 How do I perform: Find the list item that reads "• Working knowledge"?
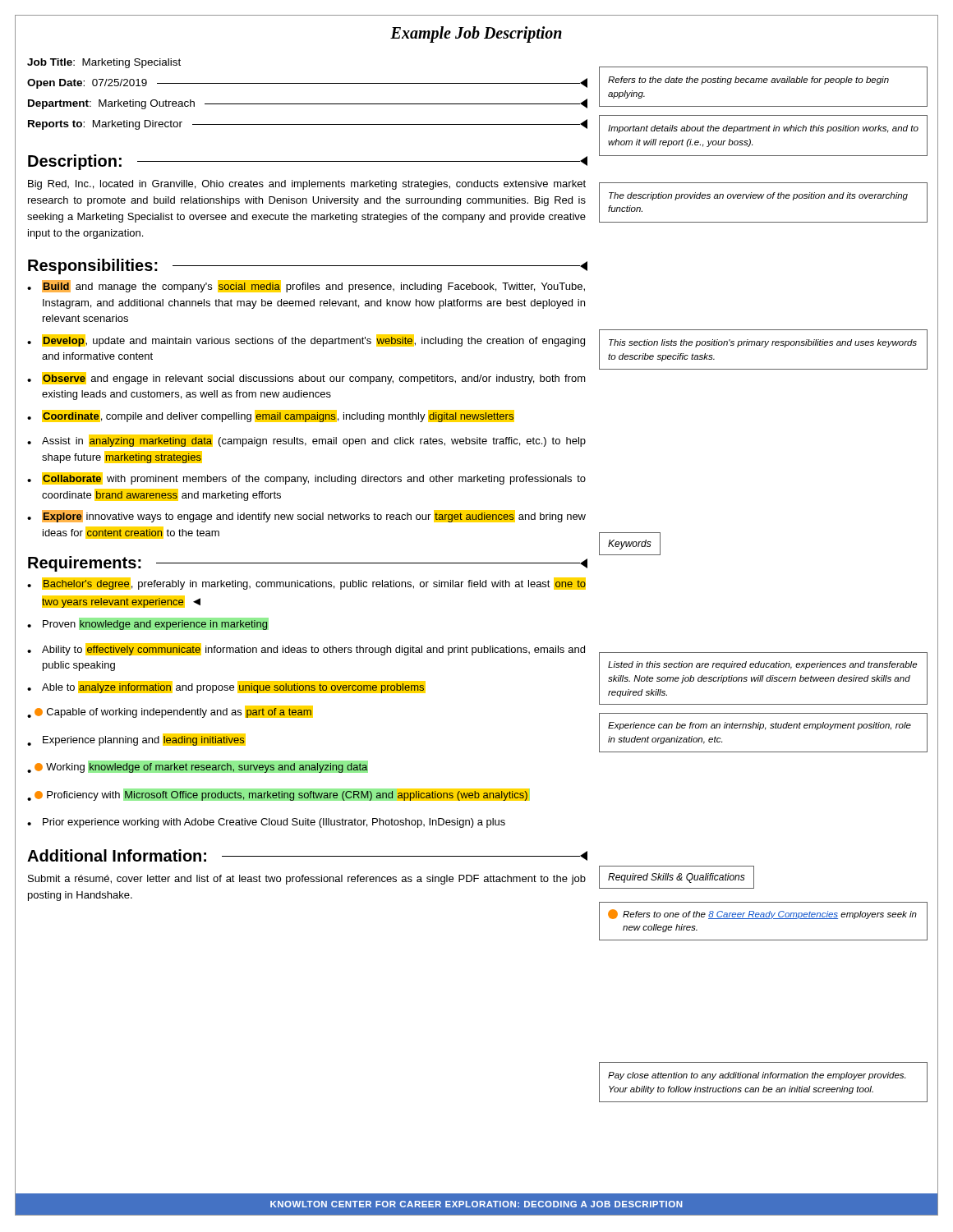point(306,770)
